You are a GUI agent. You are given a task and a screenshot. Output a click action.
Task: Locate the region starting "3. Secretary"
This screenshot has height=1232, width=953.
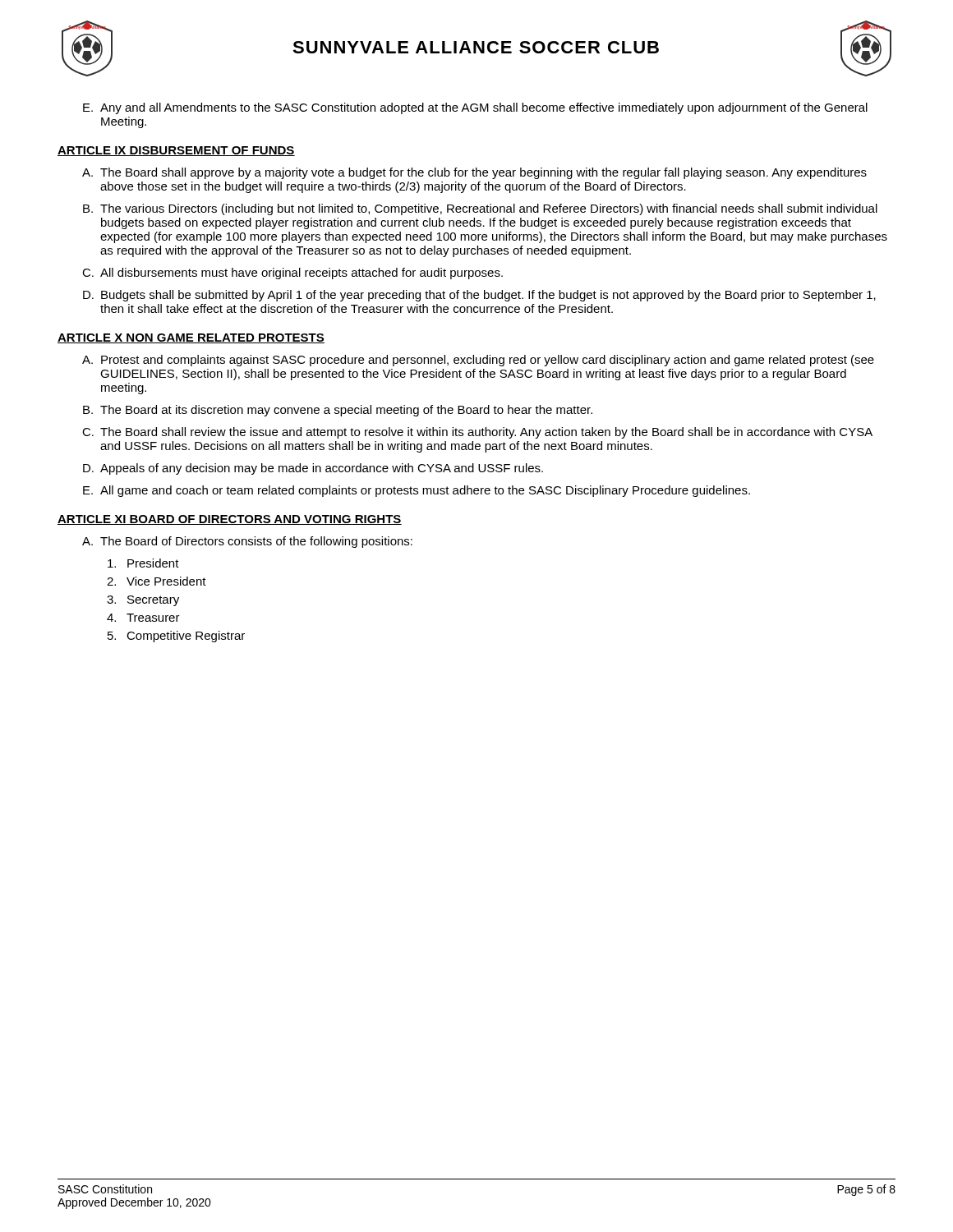(x=143, y=599)
